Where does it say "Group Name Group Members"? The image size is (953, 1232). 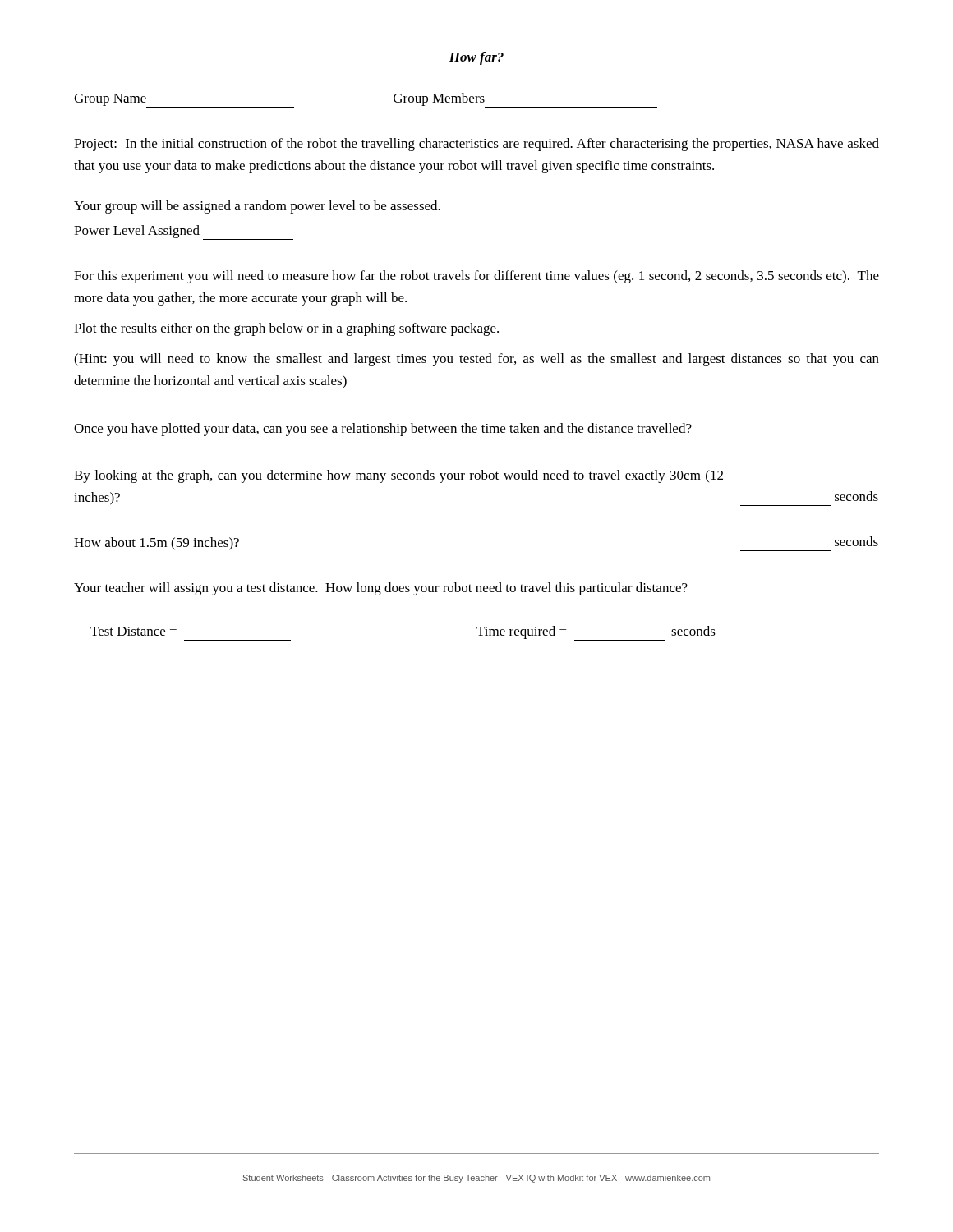pos(217,107)
